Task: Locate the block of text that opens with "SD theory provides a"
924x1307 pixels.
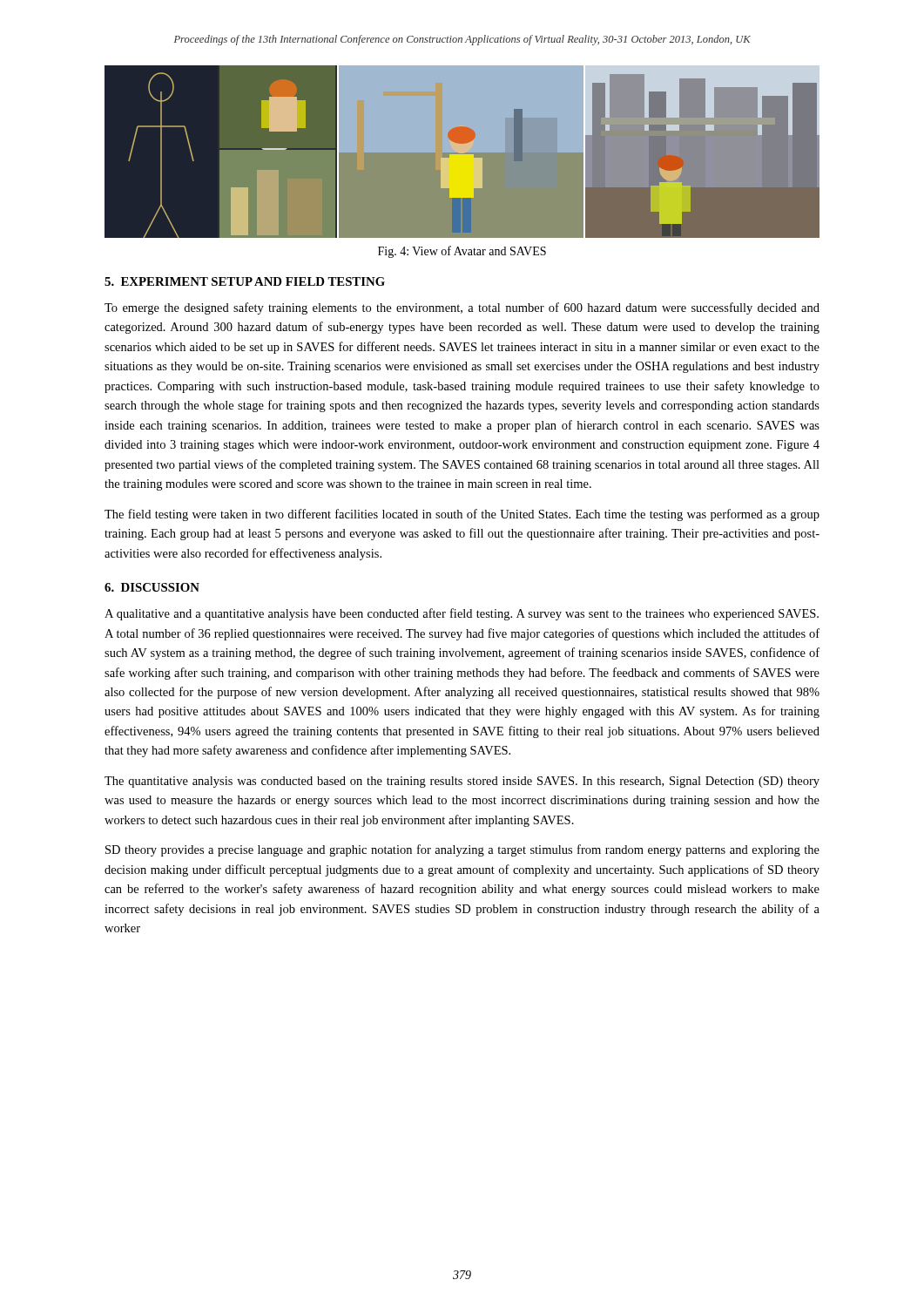Action: (x=462, y=889)
